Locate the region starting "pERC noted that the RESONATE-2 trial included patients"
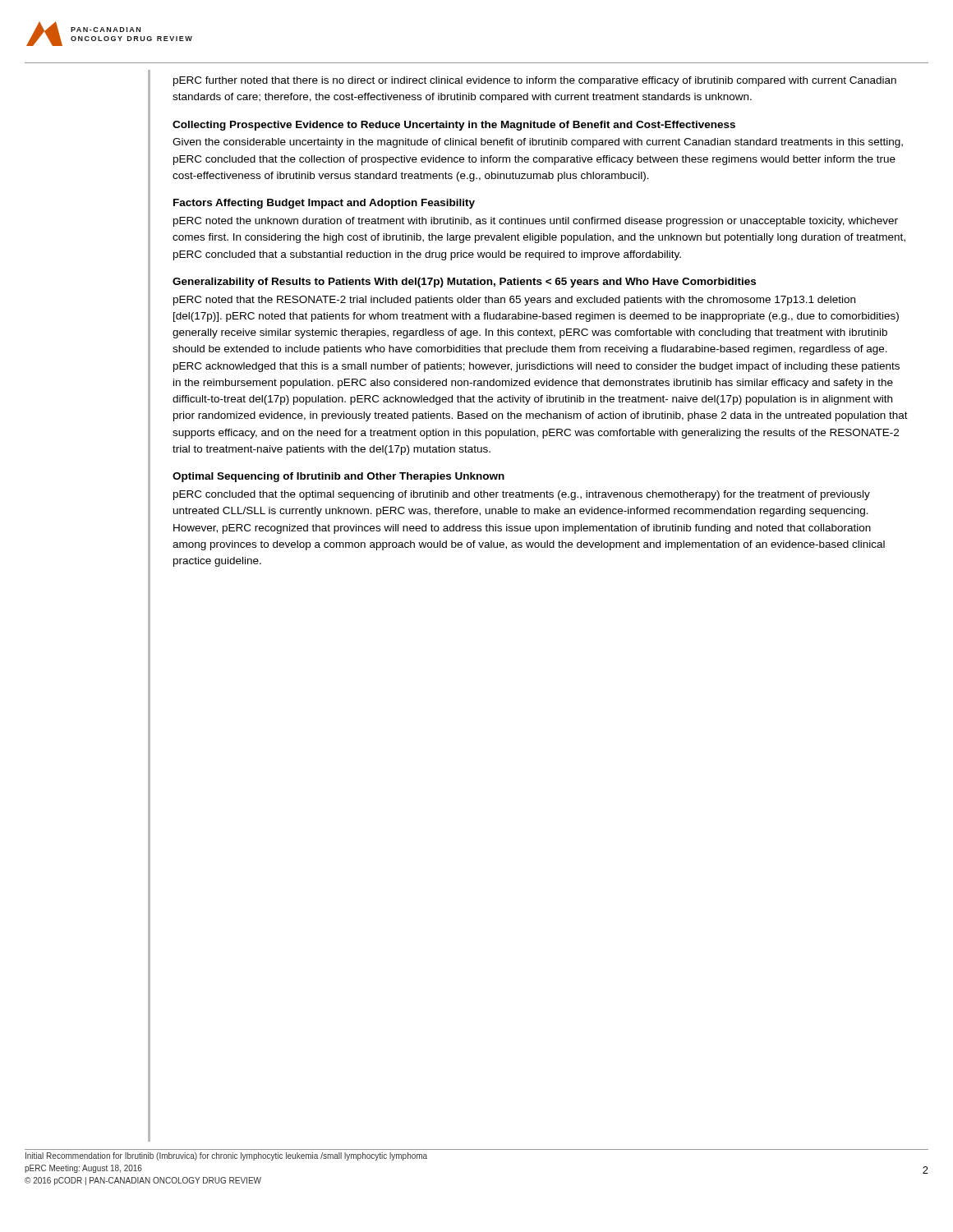This screenshot has height=1232, width=953. (540, 374)
